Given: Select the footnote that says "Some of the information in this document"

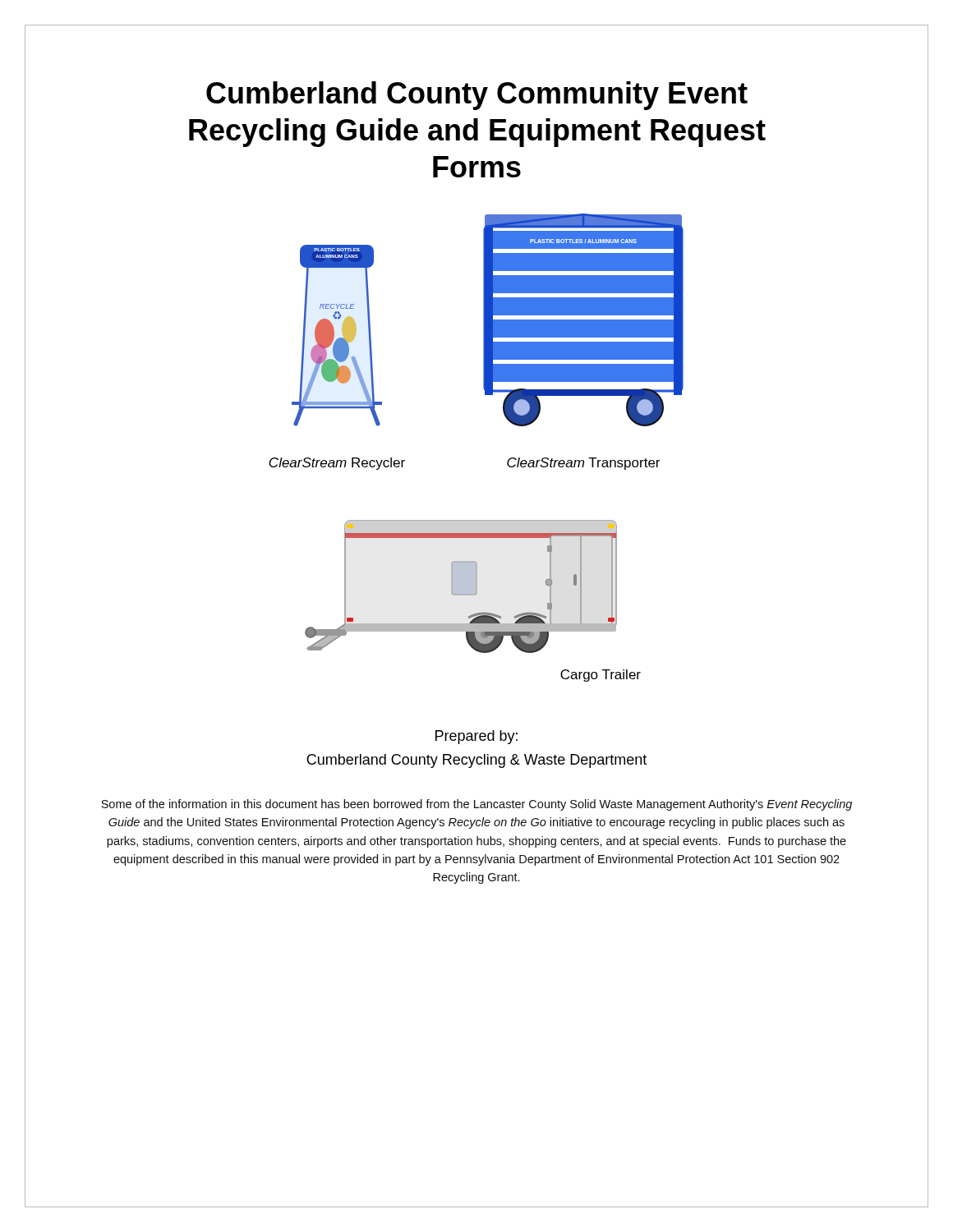Looking at the screenshot, I should click(476, 841).
